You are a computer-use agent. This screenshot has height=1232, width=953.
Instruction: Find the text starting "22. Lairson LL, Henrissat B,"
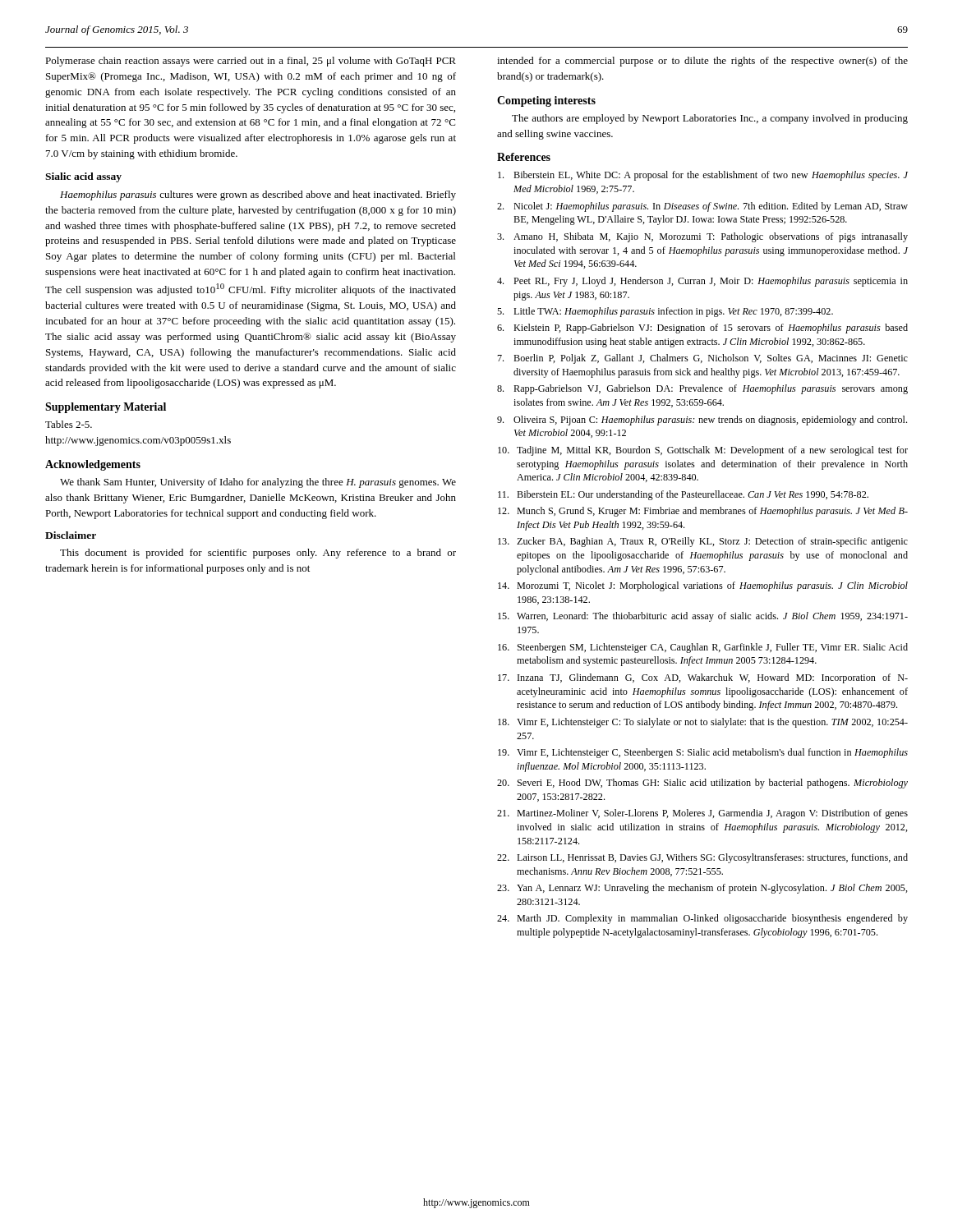point(702,865)
